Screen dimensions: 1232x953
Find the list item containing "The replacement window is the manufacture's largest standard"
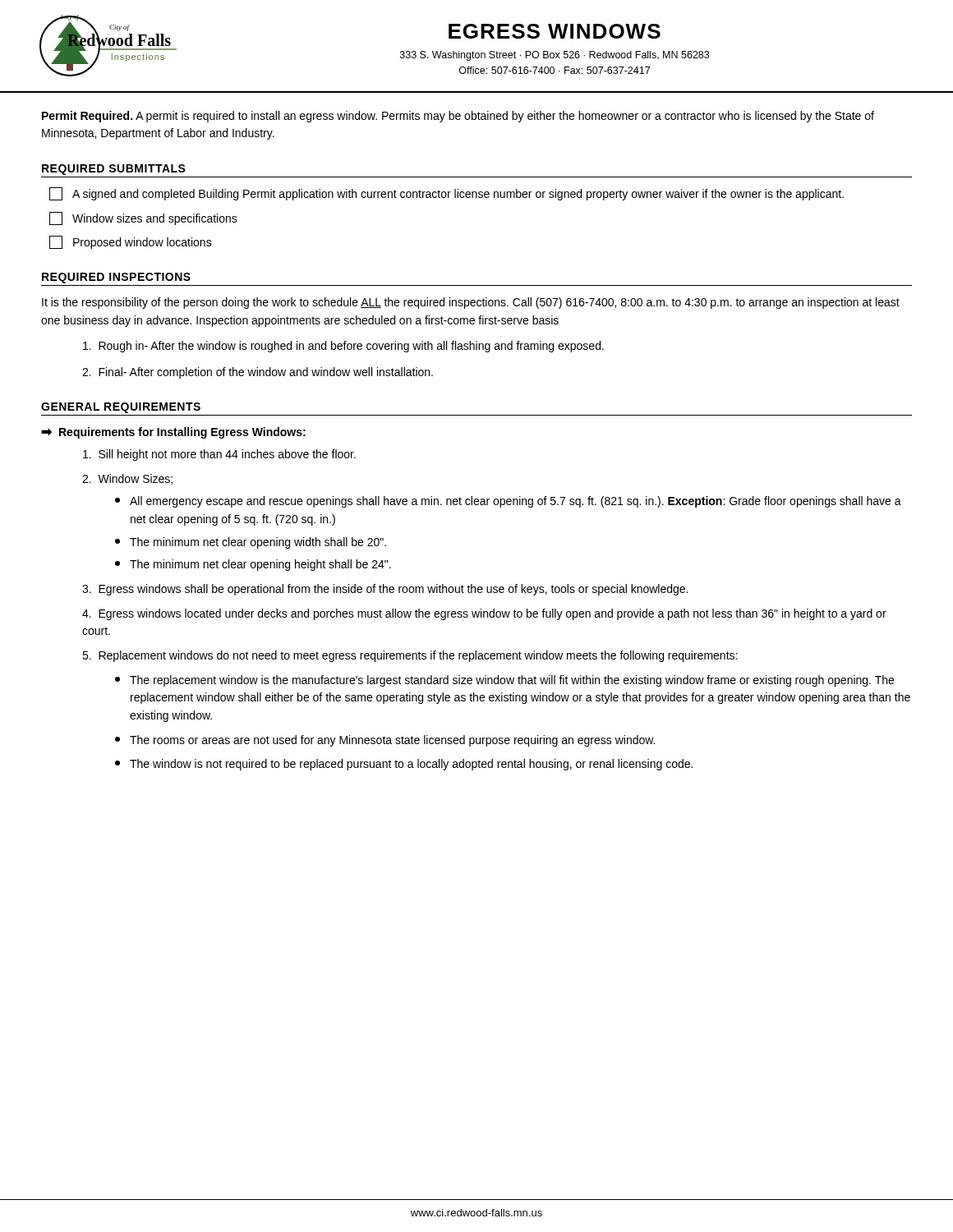(x=513, y=698)
